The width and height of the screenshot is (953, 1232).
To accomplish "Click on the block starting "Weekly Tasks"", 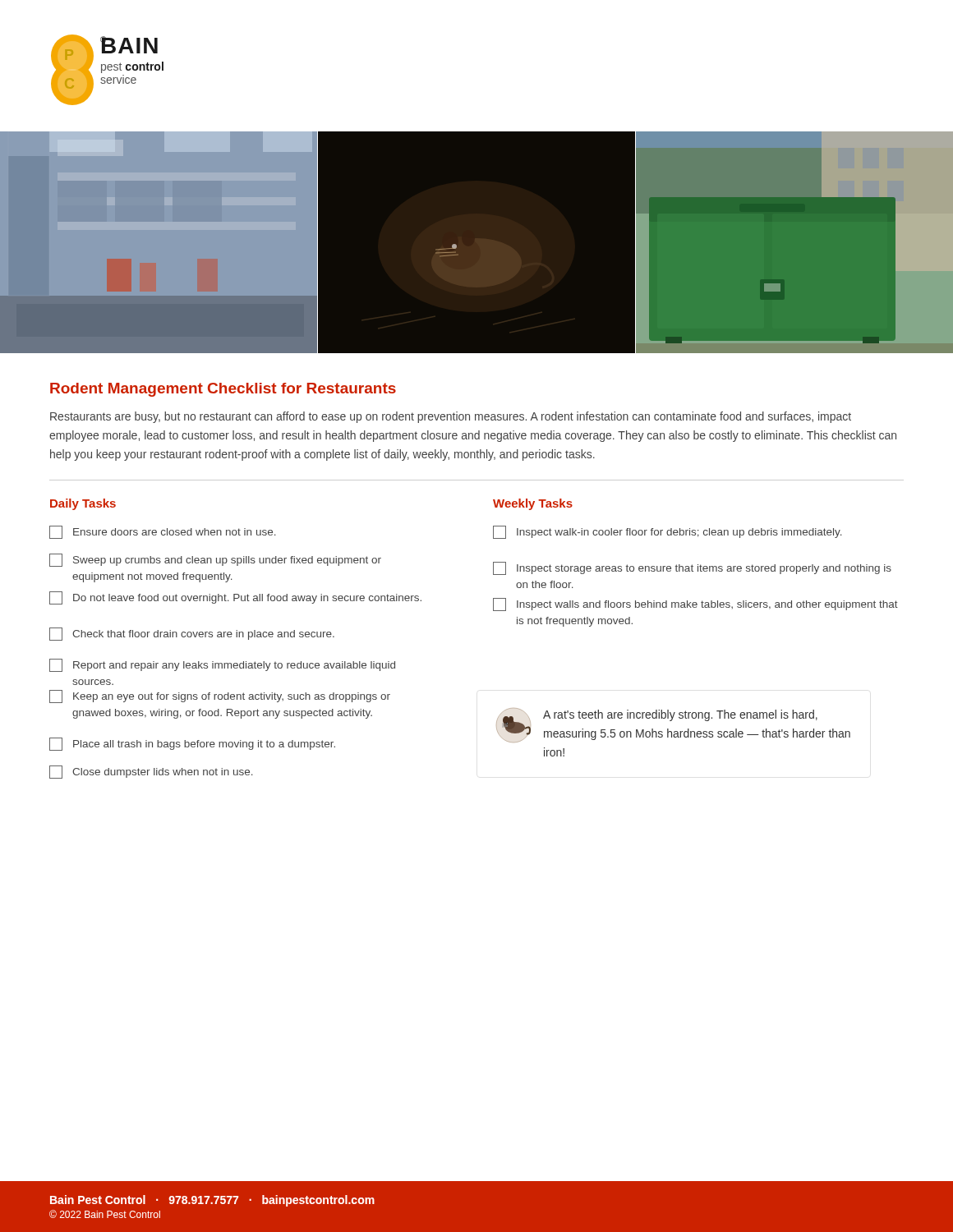I will tap(533, 503).
